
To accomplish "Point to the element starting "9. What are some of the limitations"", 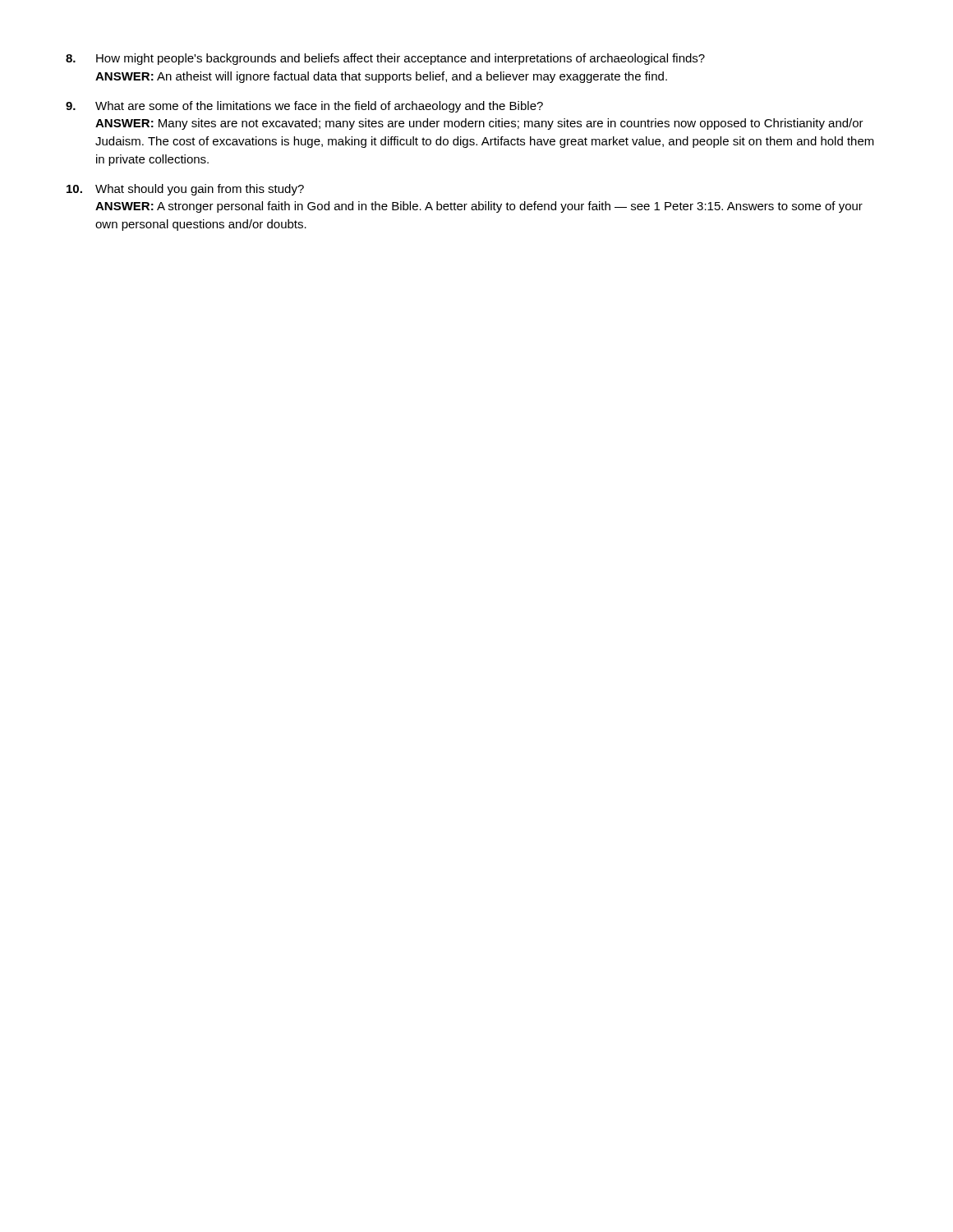I will click(x=476, y=132).
